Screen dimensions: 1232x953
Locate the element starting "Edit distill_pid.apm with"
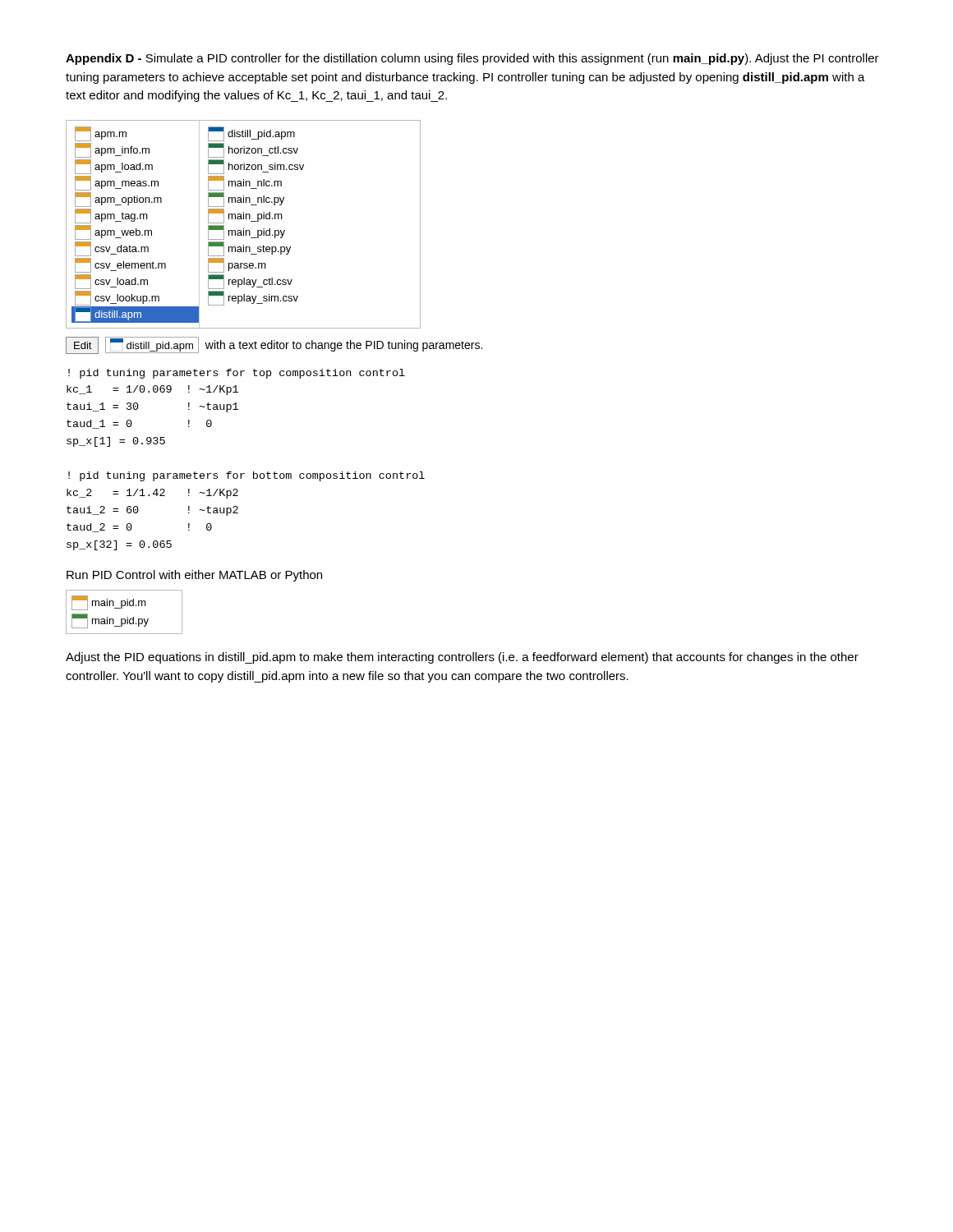[x=275, y=345]
